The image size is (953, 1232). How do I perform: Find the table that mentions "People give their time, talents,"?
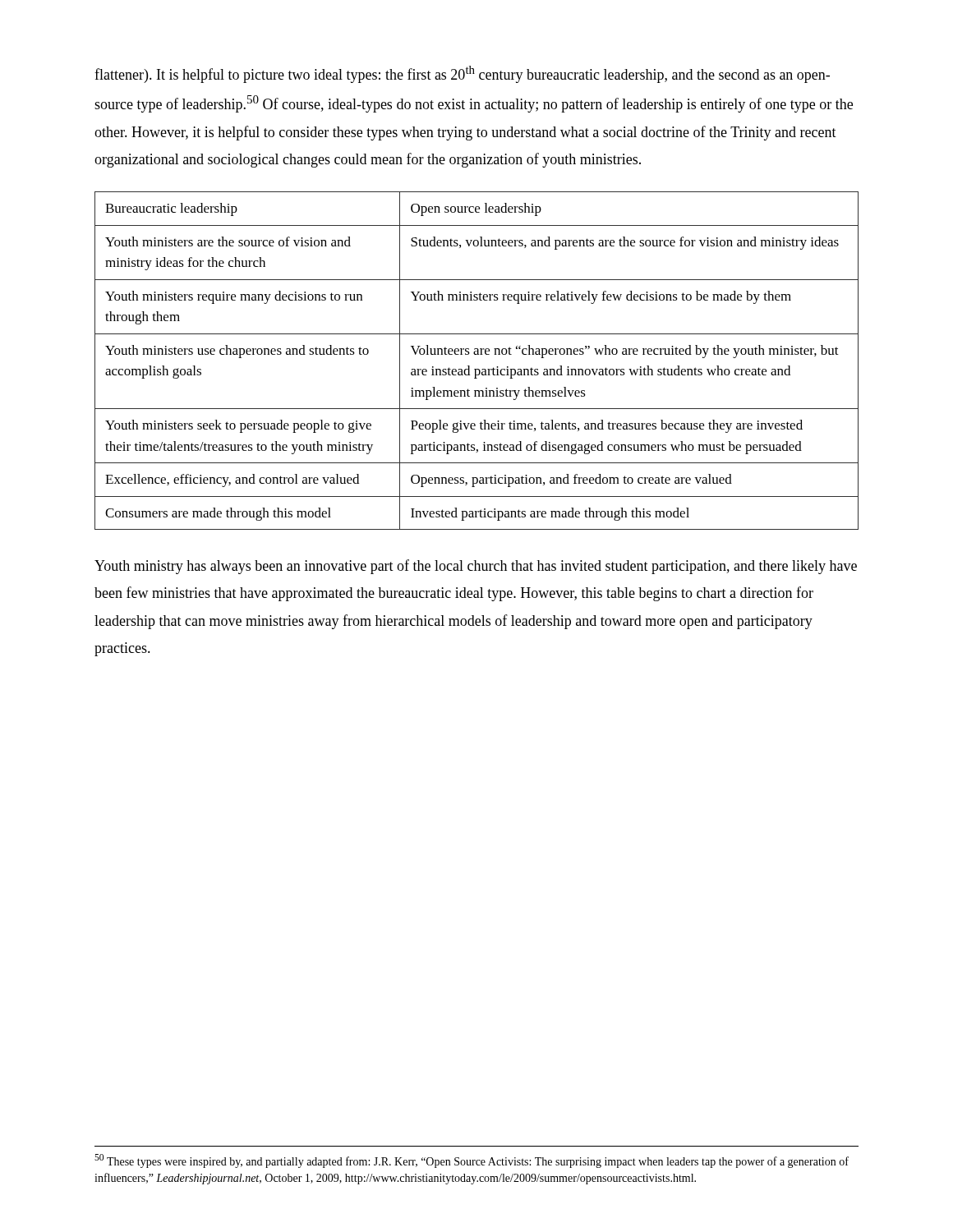(x=476, y=361)
